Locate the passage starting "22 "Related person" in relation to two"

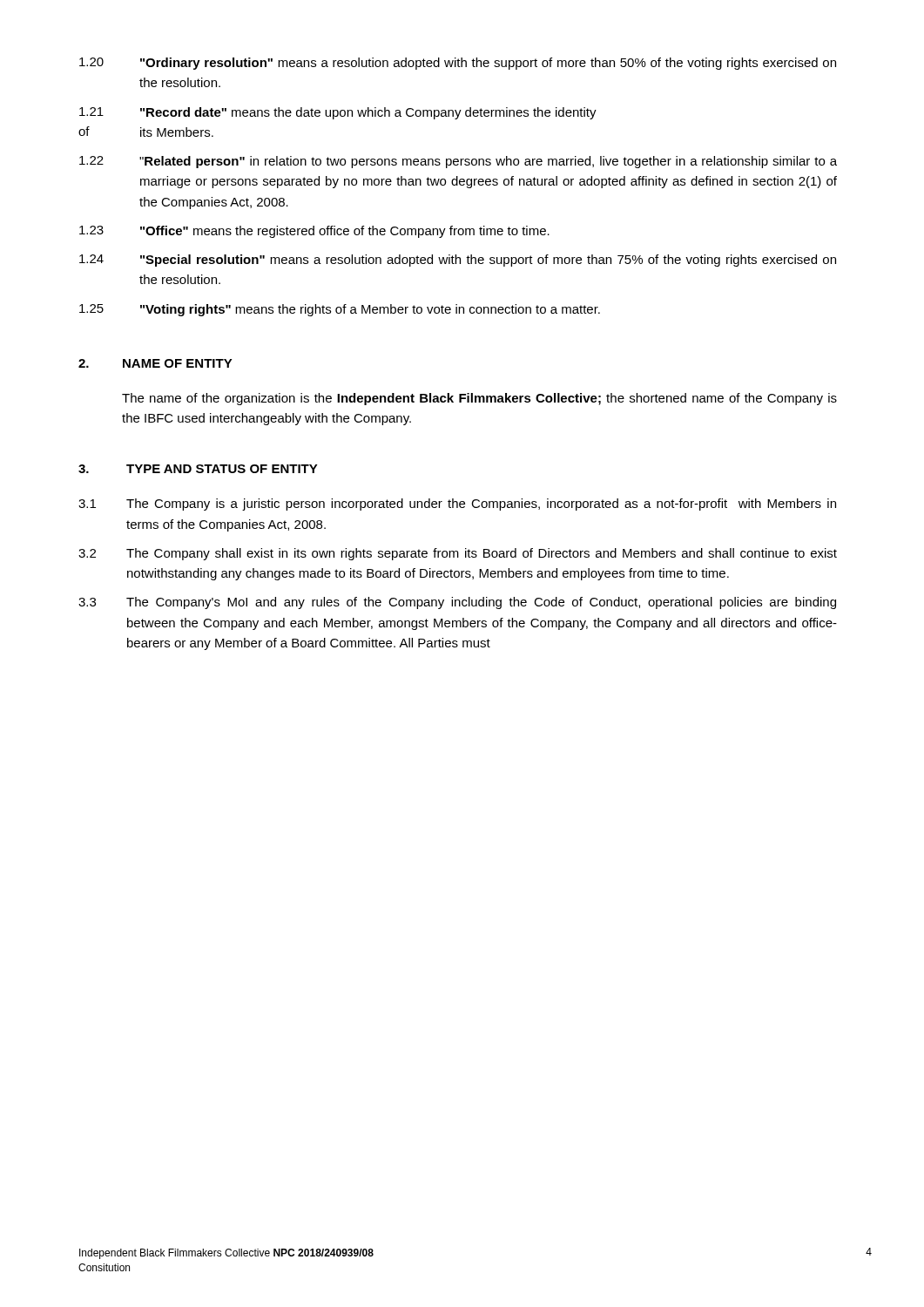coord(458,181)
